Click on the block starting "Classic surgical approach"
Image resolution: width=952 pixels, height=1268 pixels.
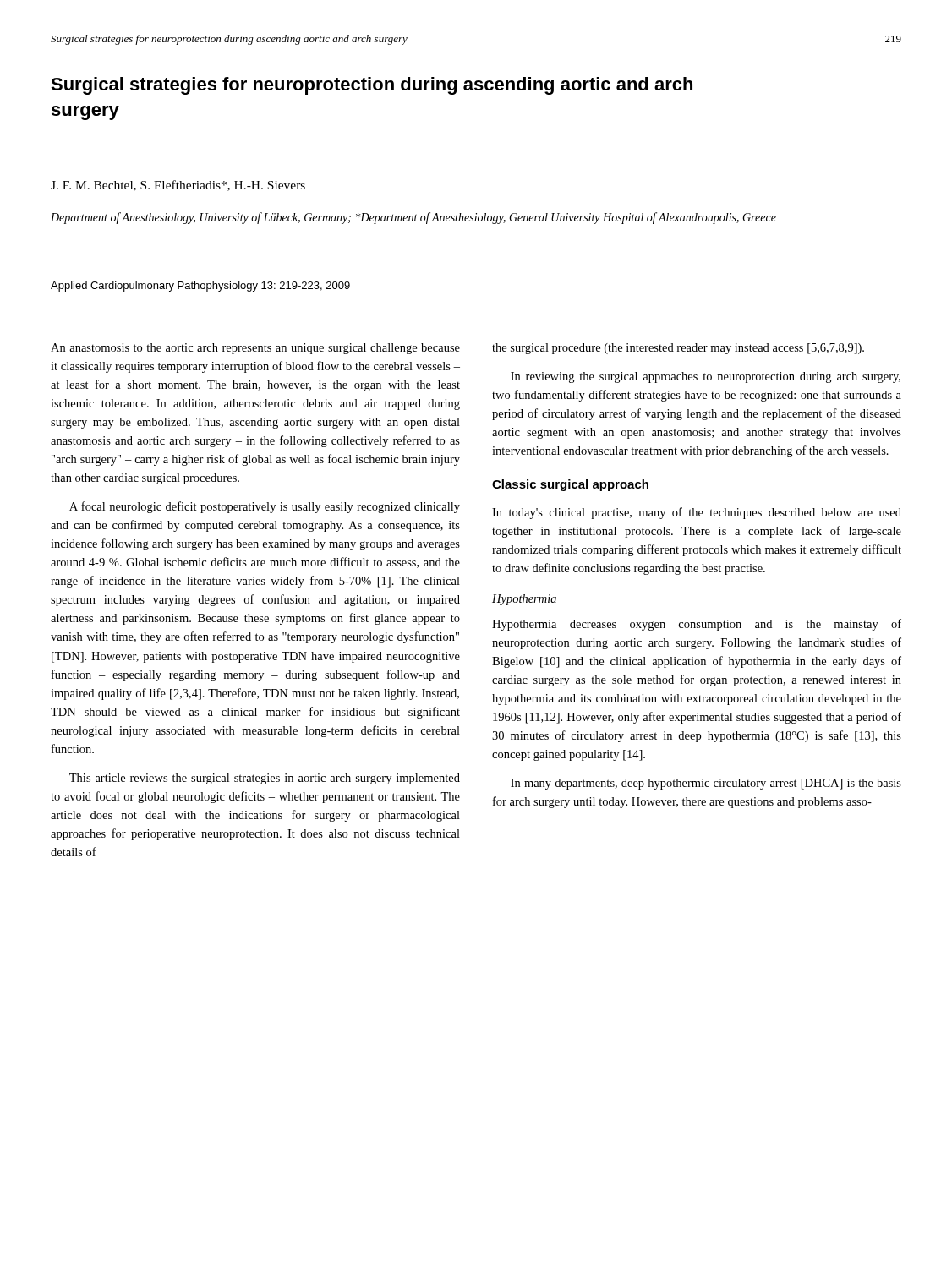pos(571,484)
